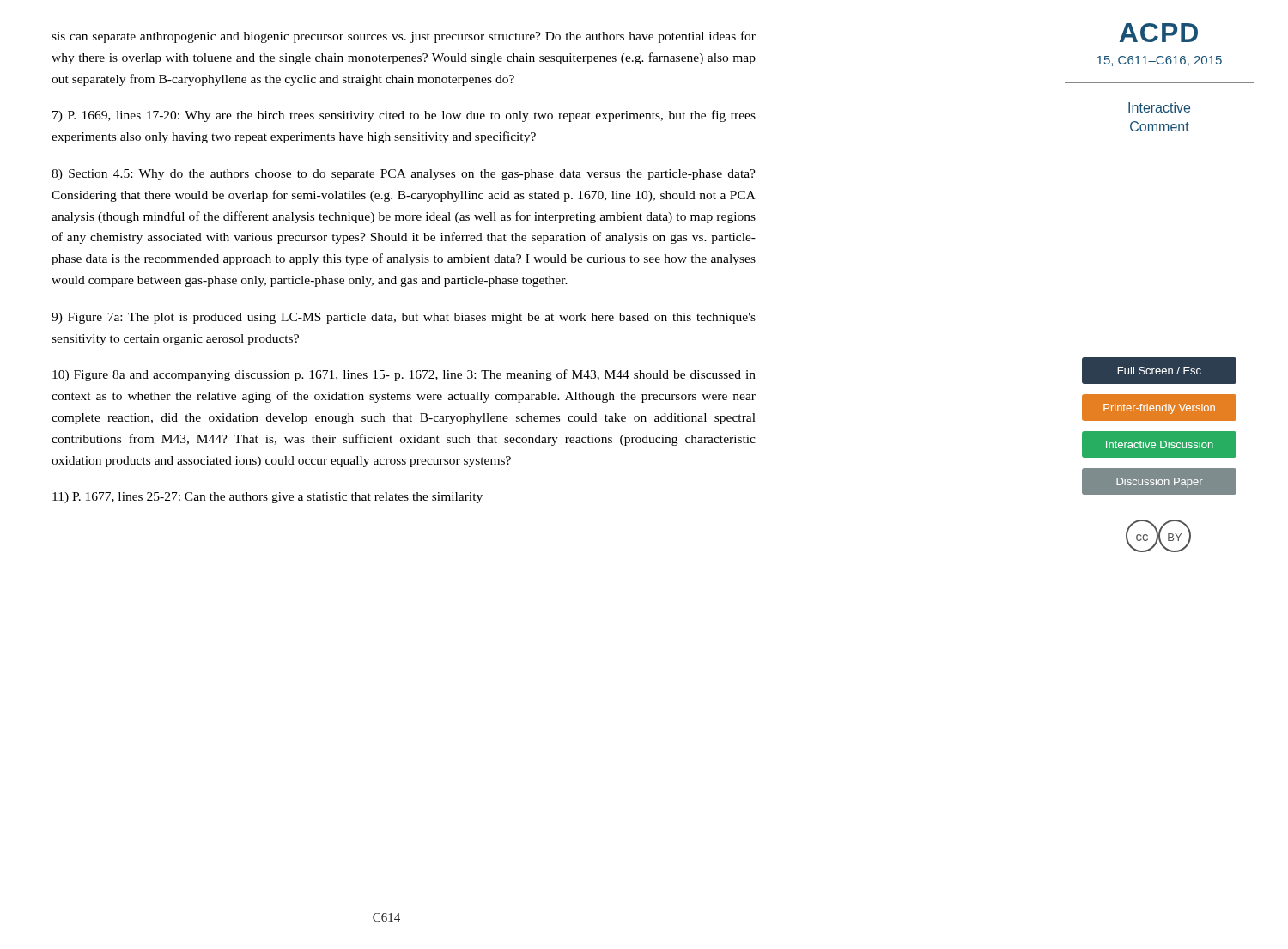
Task: Point to the block beginning "11) P. 1677, lines 25-27: Can the"
Action: 267,496
